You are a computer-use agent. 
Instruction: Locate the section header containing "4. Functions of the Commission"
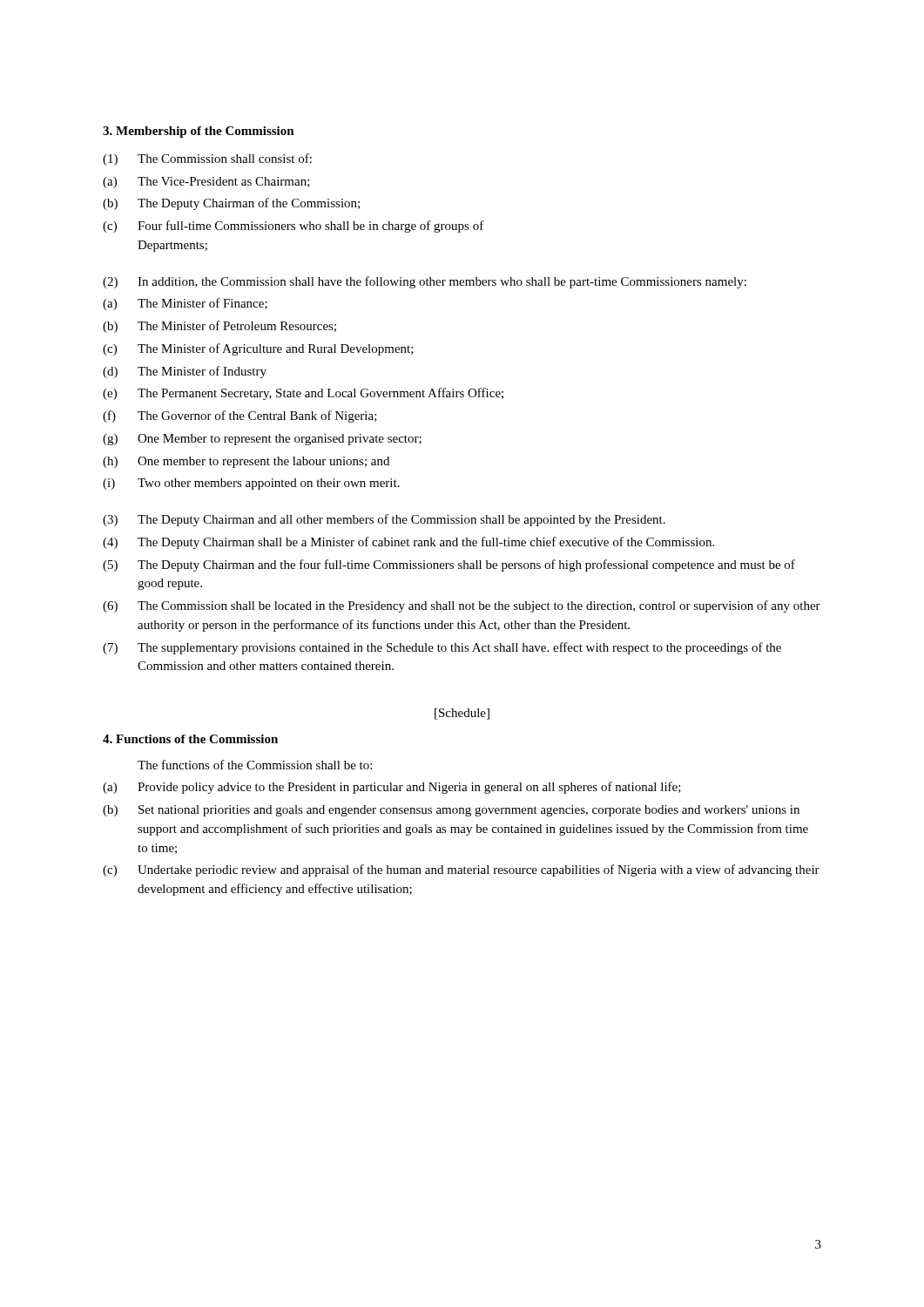[190, 739]
